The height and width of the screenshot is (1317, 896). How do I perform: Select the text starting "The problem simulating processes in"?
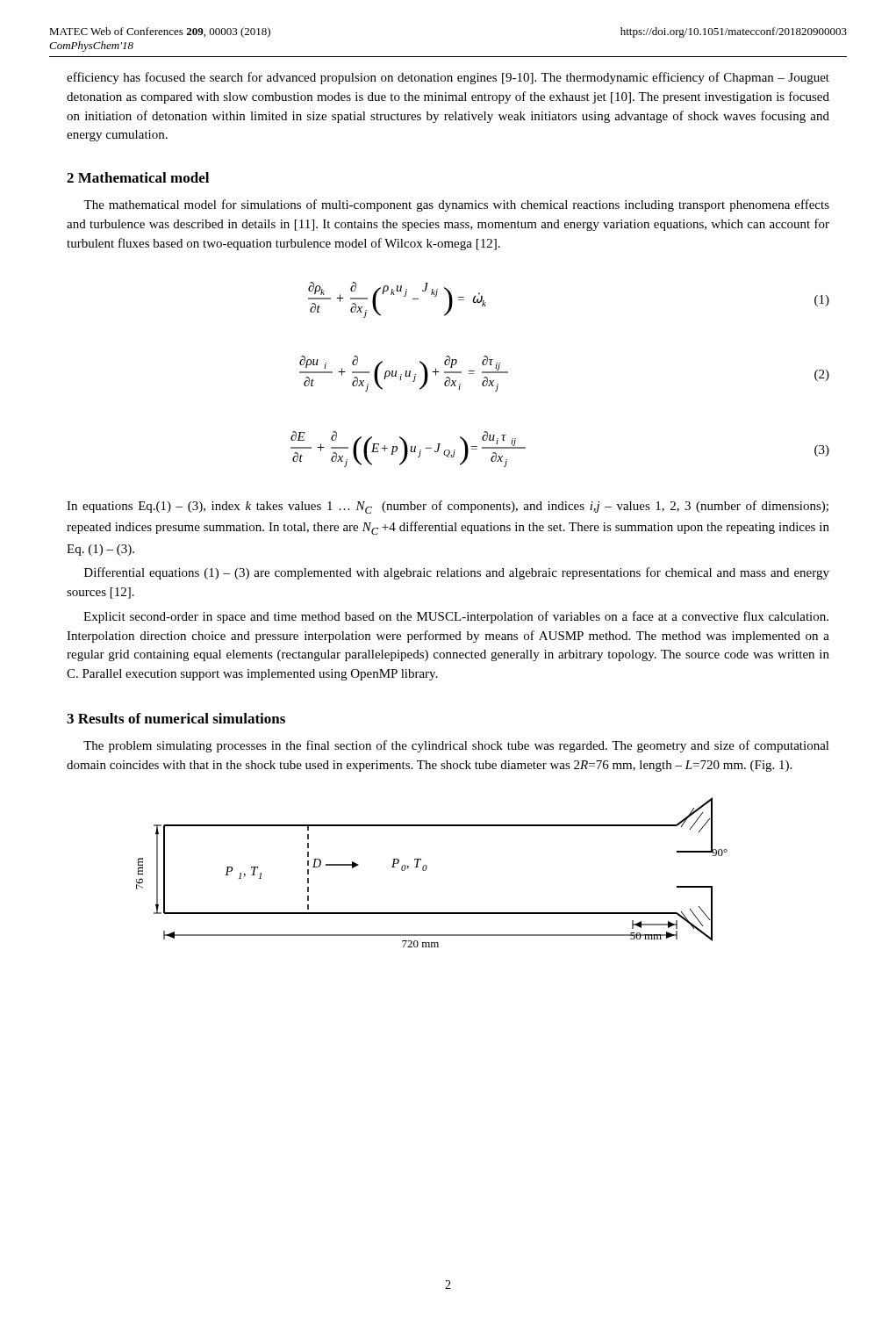pos(448,755)
